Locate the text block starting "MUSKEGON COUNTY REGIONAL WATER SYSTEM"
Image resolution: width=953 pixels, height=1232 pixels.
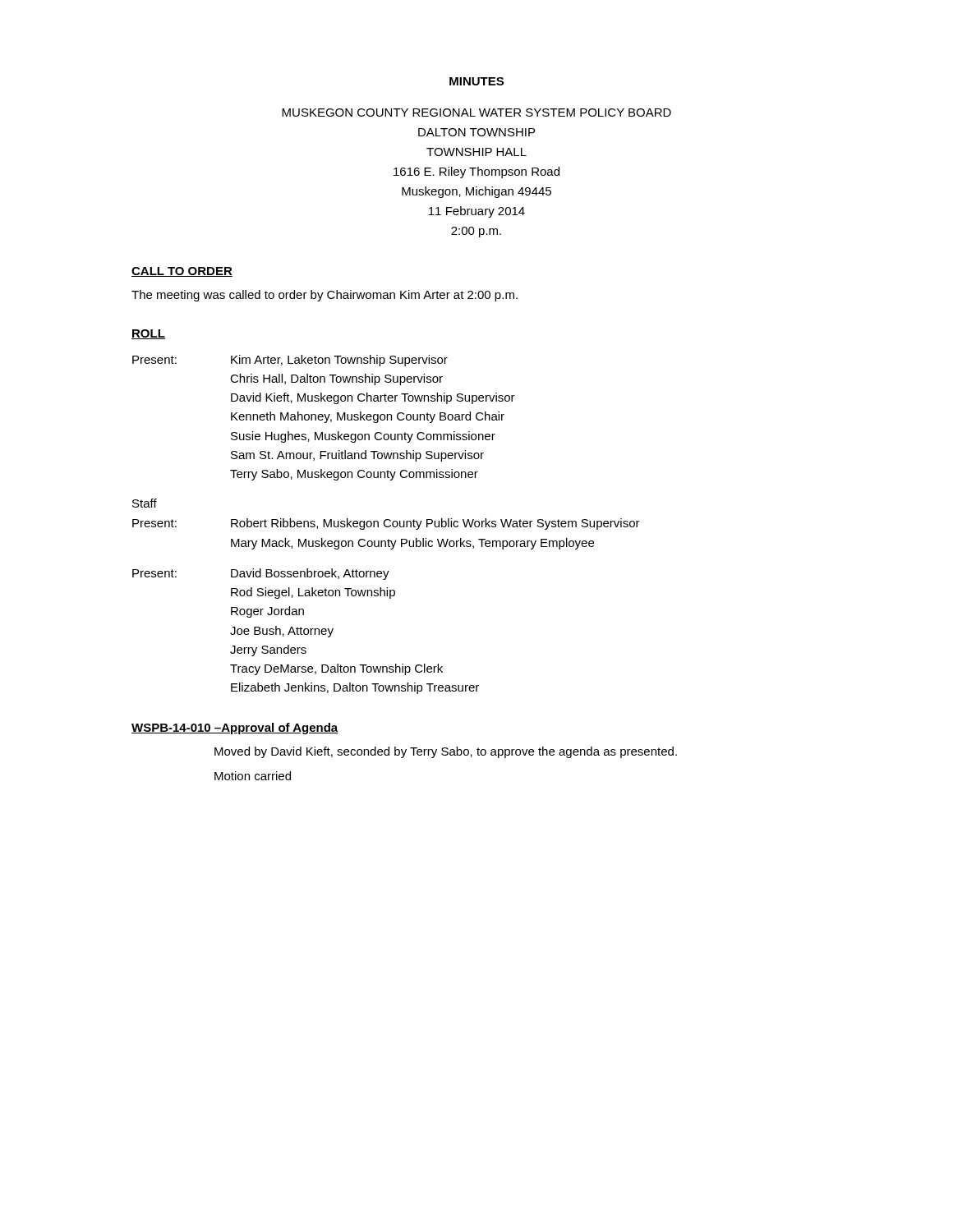476,171
